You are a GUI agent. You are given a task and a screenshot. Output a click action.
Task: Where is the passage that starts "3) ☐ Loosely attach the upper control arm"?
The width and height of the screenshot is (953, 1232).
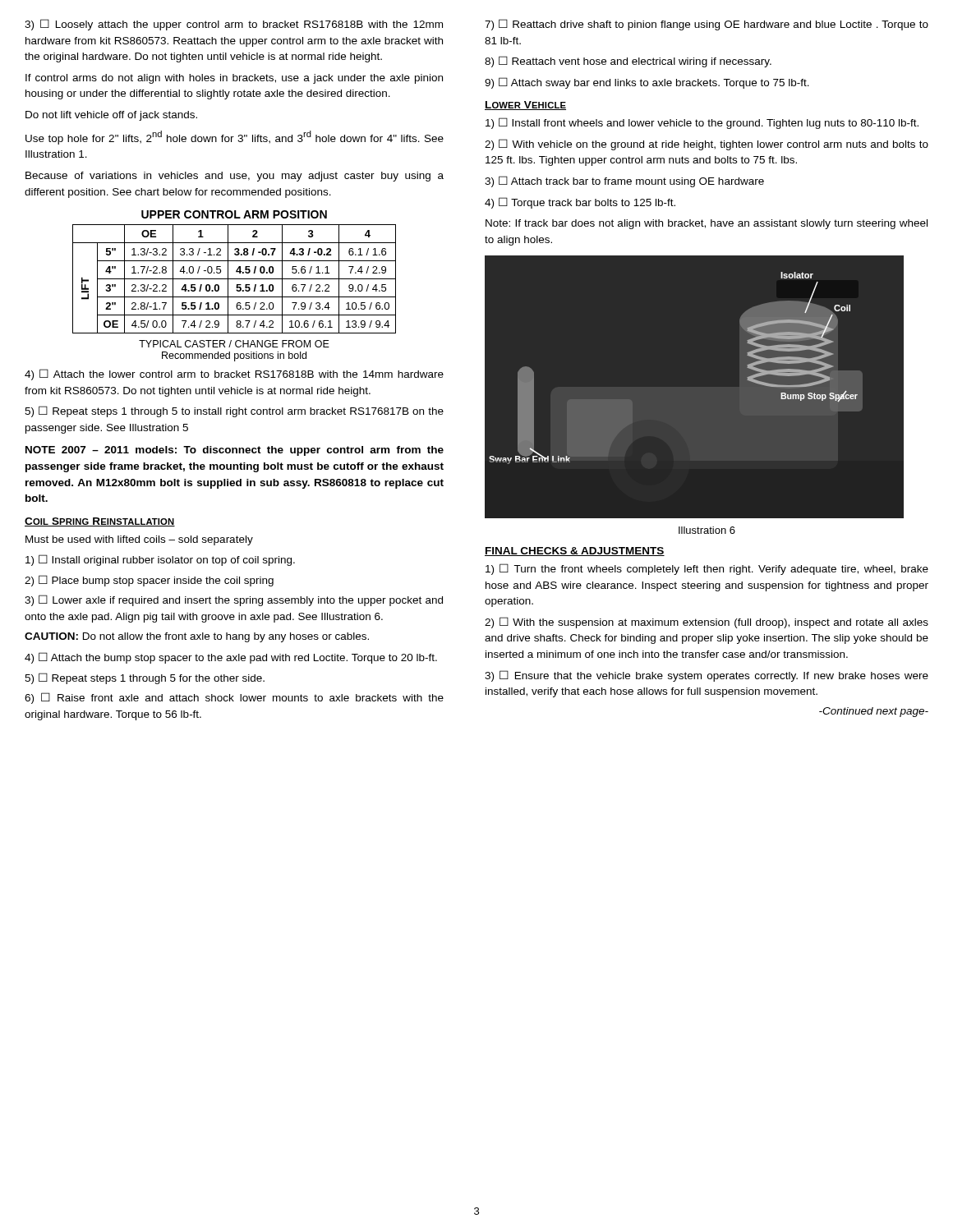click(x=234, y=40)
